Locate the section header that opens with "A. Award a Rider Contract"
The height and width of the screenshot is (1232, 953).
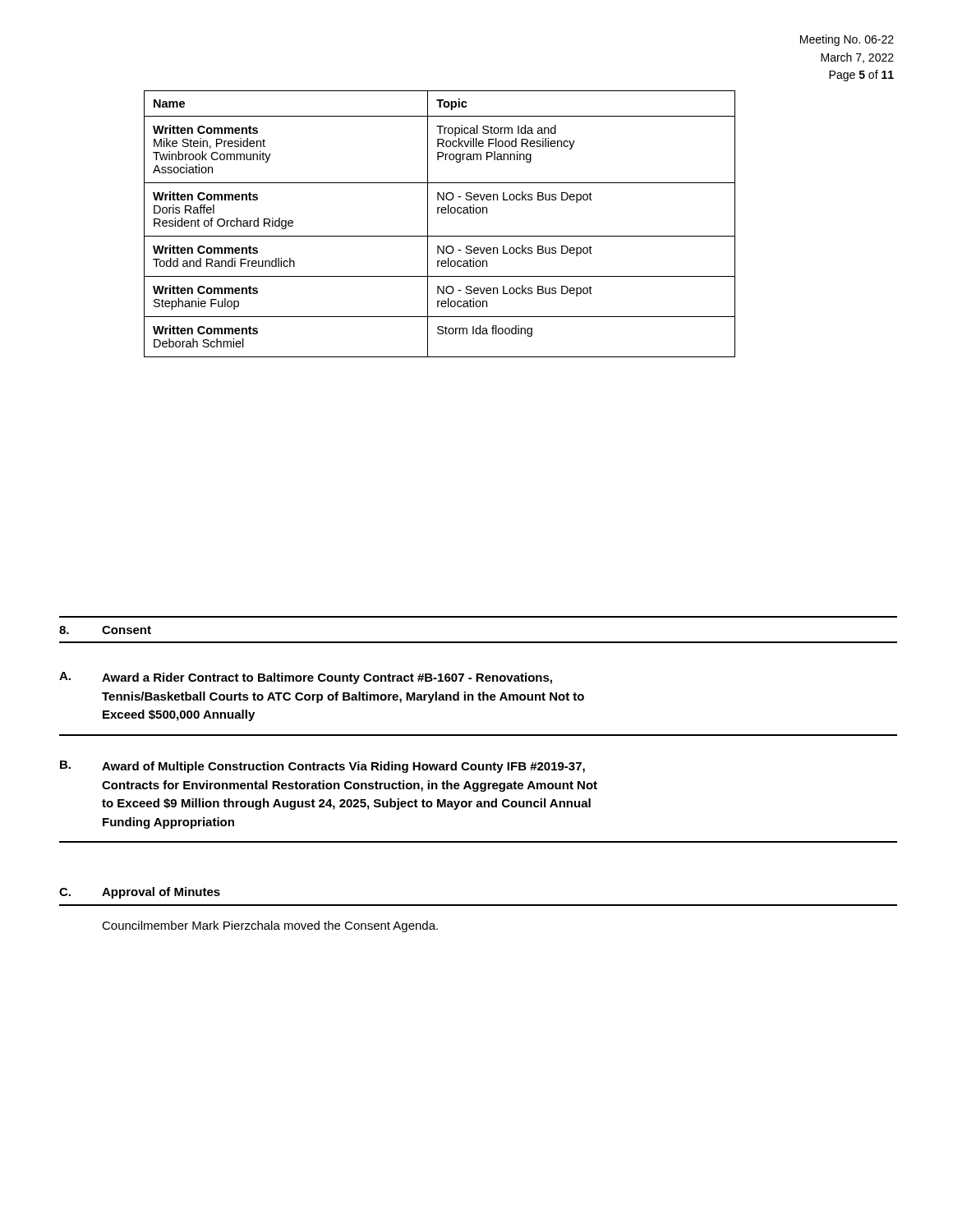point(322,696)
